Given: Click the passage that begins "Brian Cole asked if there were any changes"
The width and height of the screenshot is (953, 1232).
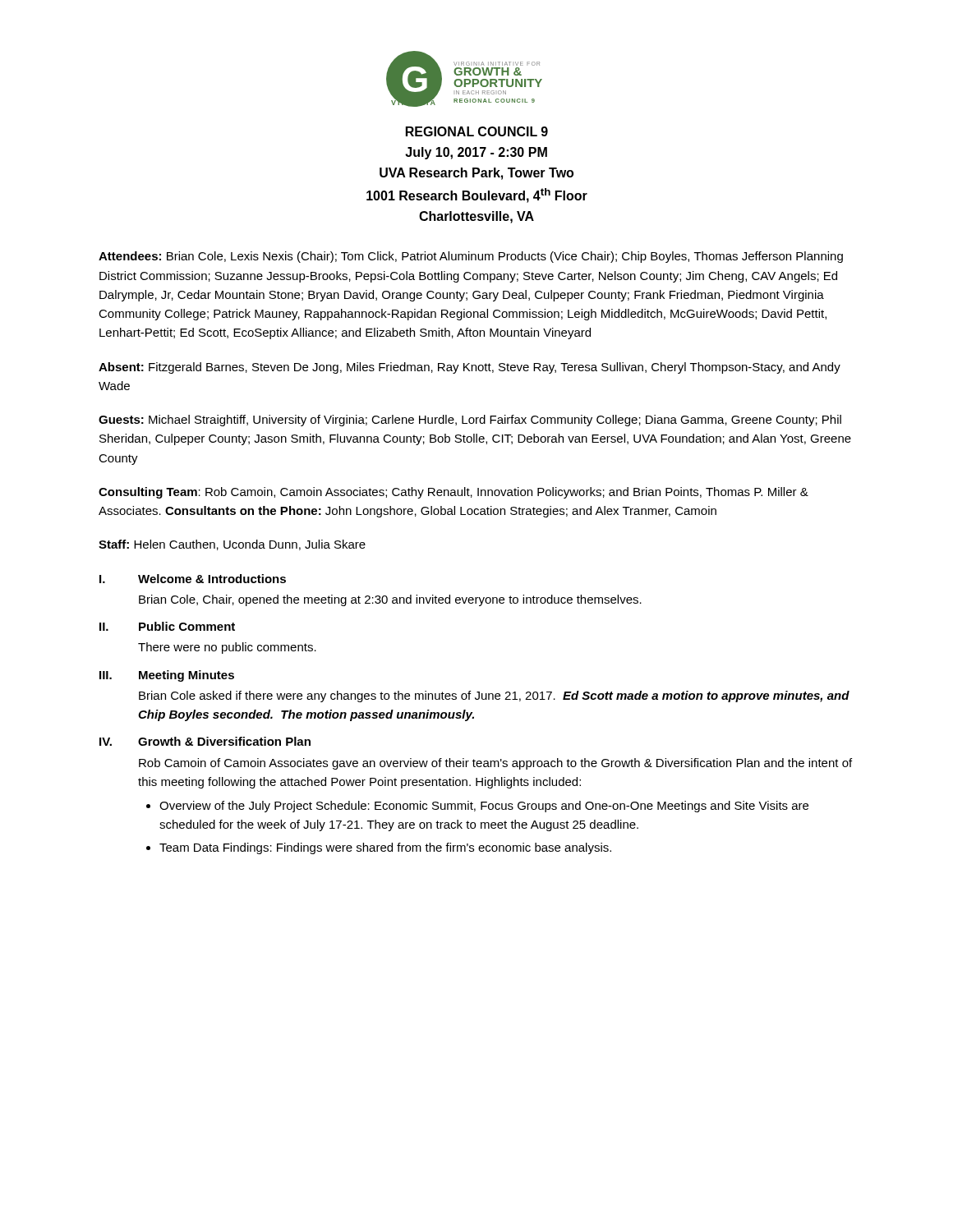Looking at the screenshot, I should [496, 705].
